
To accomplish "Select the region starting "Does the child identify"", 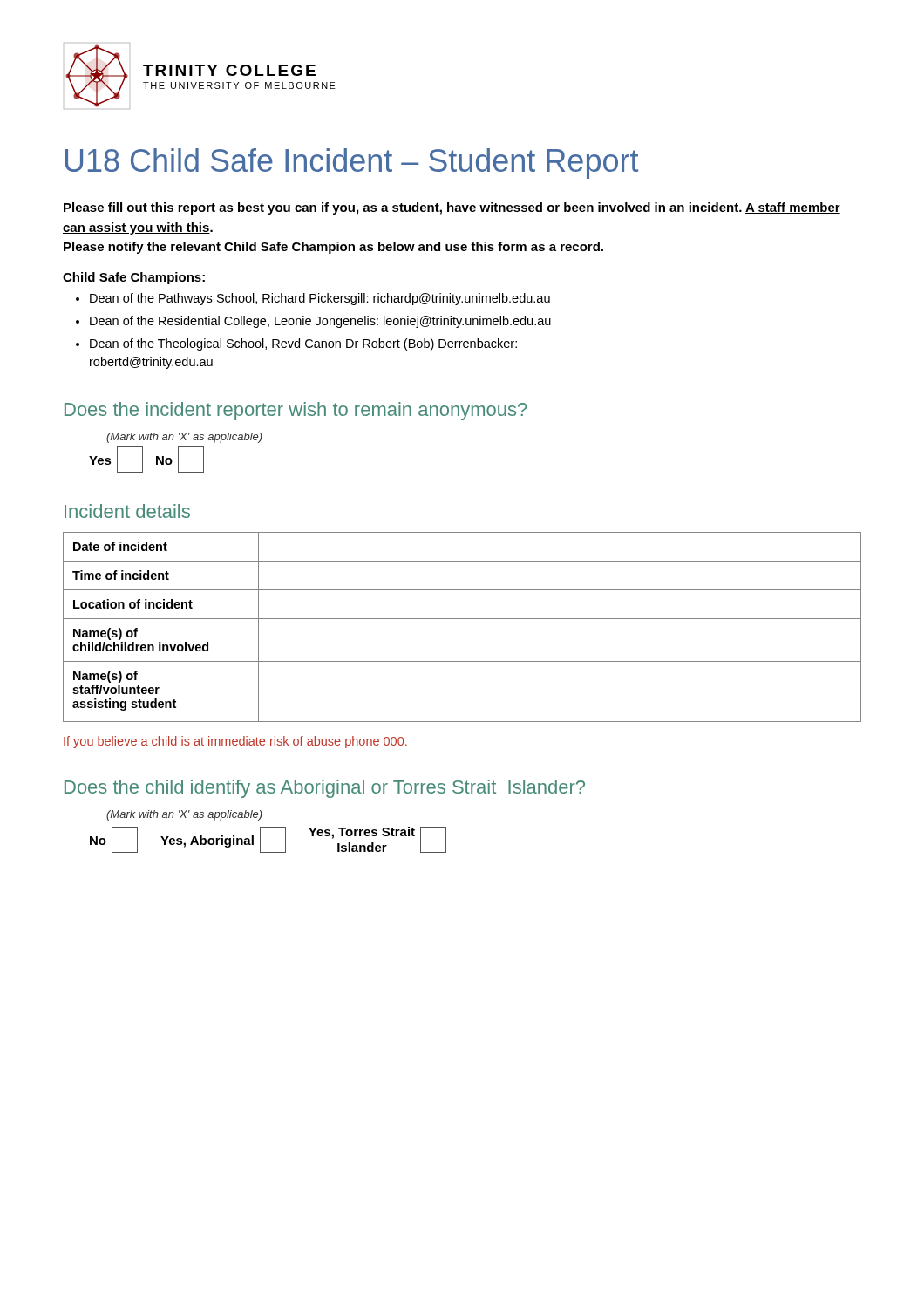I will [324, 787].
